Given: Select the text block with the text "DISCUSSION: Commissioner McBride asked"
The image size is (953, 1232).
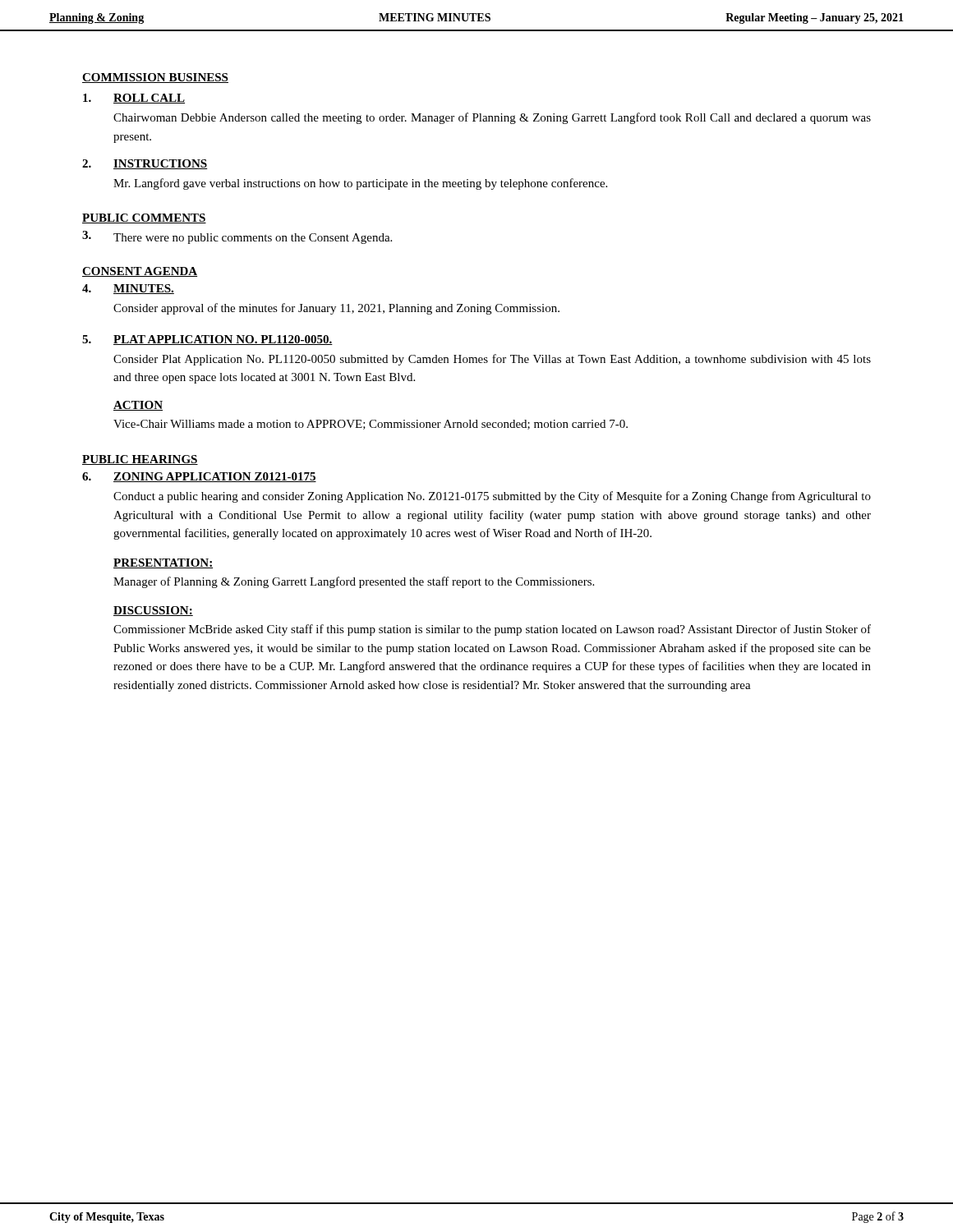Looking at the screenshot, I should coord(492,649).
